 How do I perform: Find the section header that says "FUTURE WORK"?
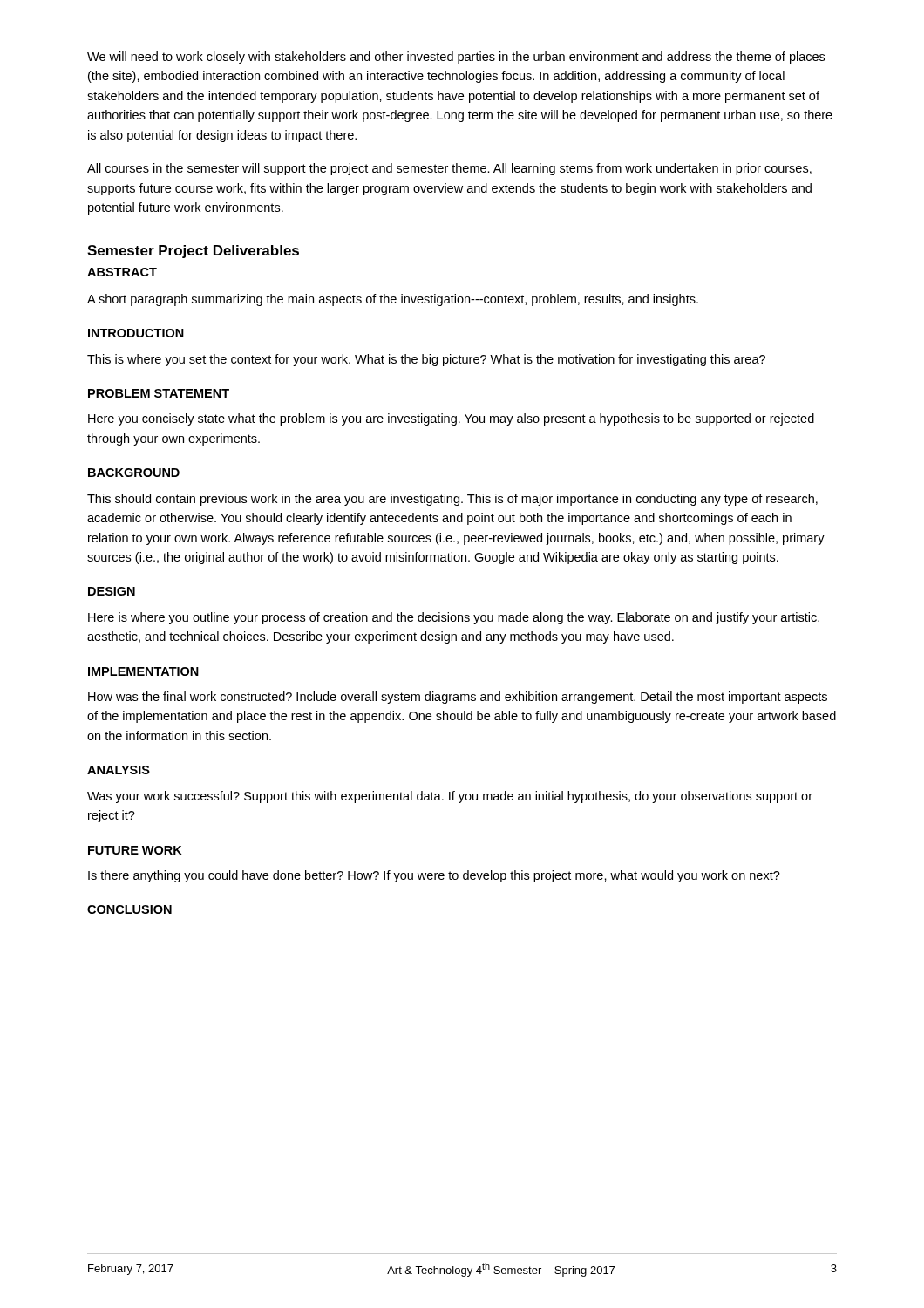135,850
